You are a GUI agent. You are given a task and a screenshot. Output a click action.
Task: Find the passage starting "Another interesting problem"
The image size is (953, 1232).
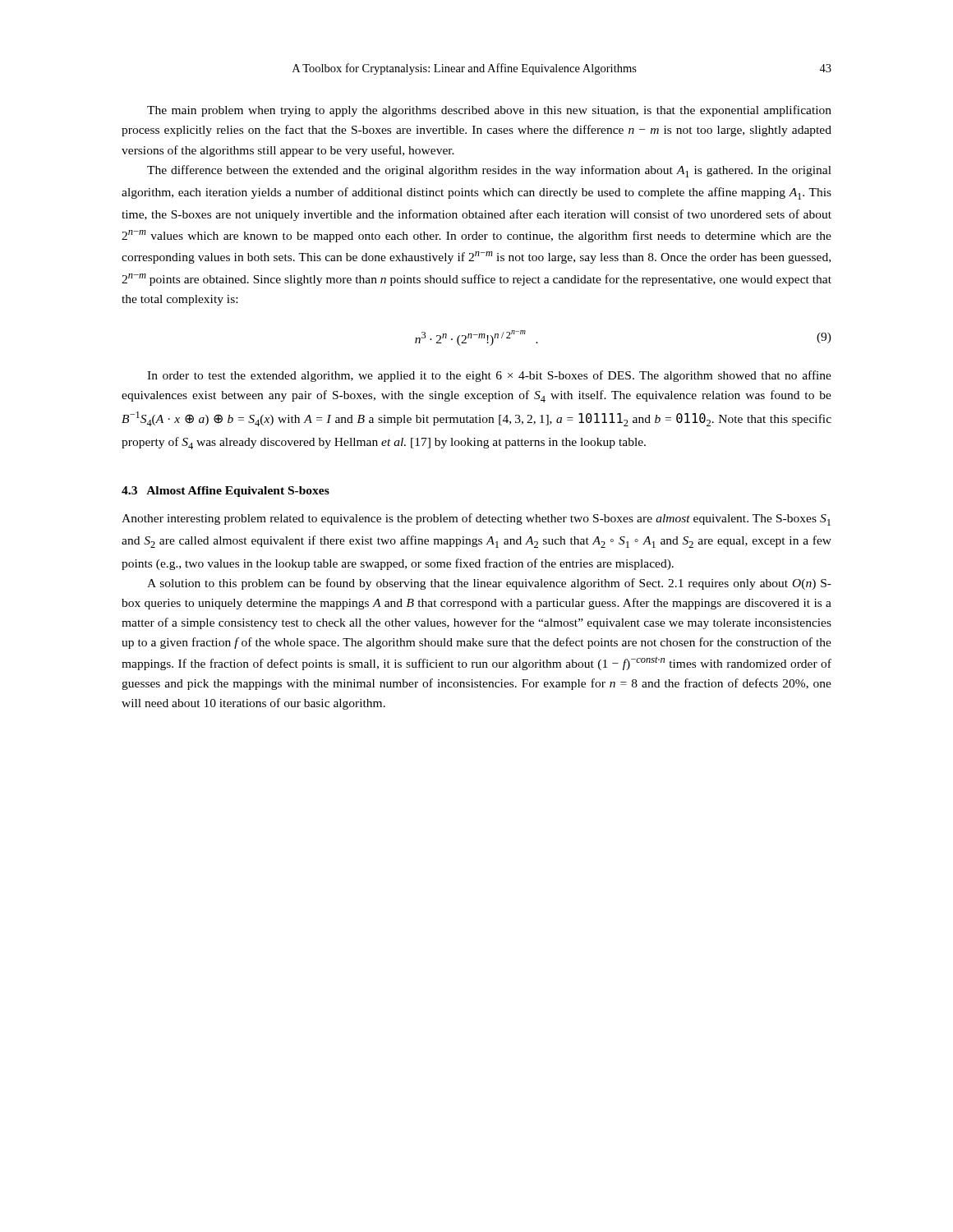point(476,611)
